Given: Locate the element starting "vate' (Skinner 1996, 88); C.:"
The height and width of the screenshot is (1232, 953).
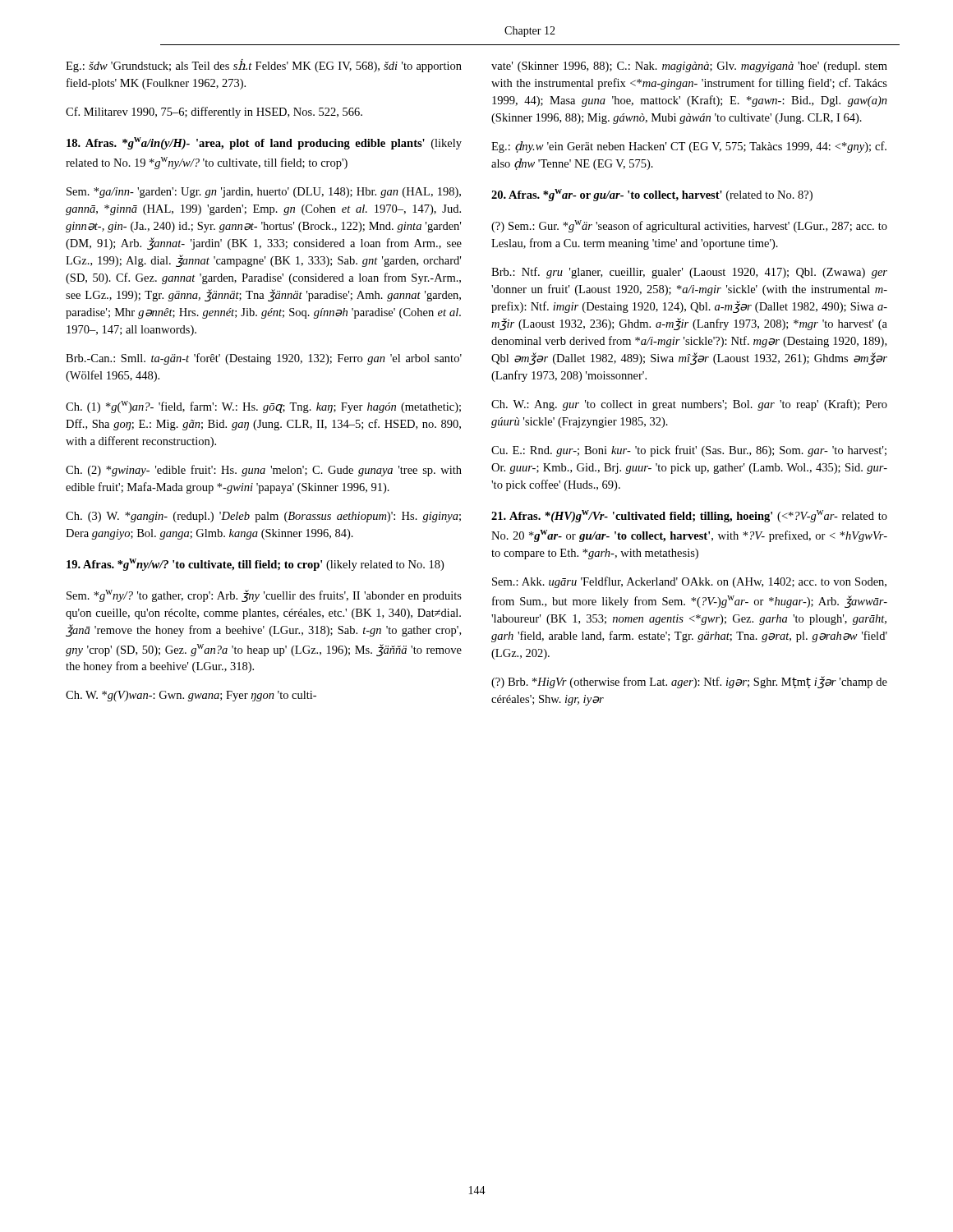Looking at the screenshot, I should [x=689, y=92].
